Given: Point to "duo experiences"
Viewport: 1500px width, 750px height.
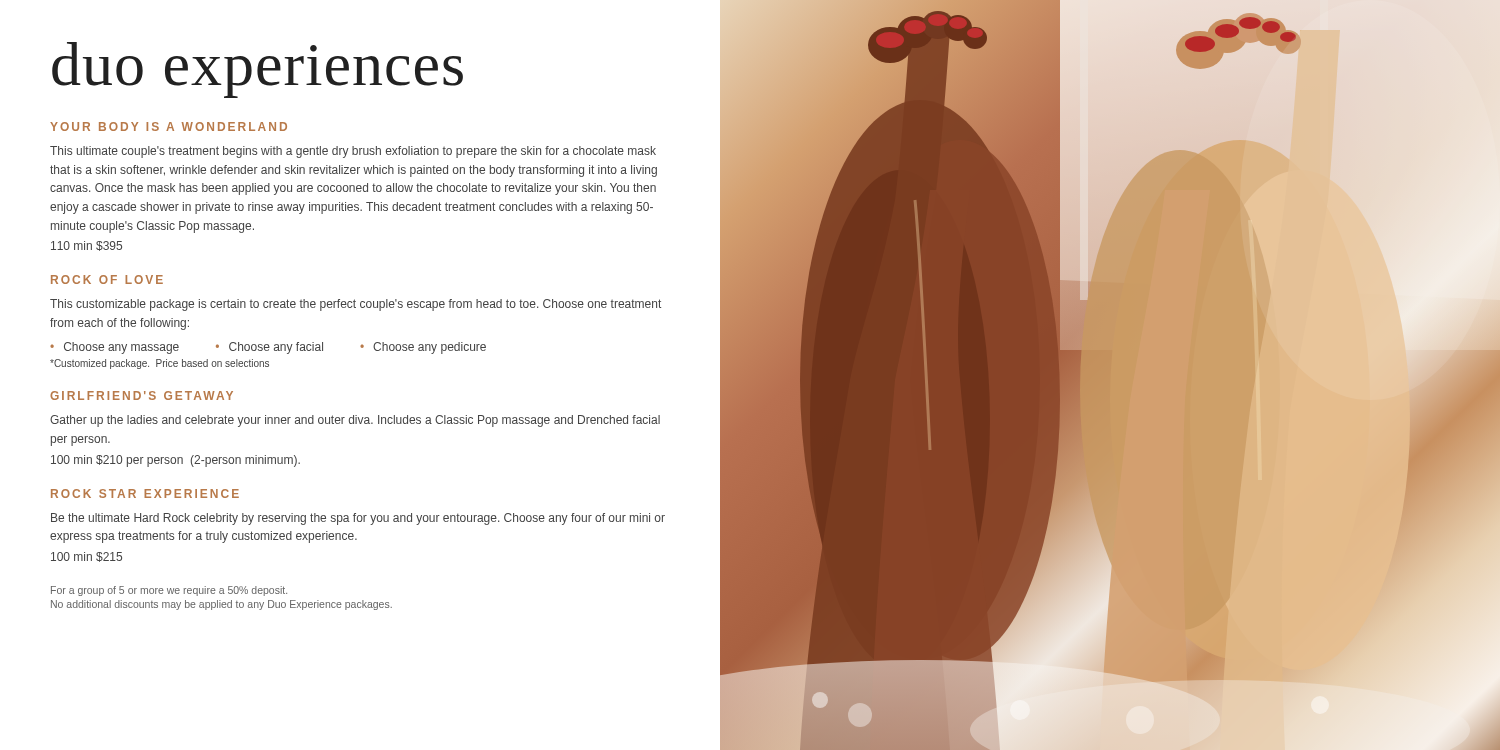Looking at the screenshot, I should tap(360, 64).
